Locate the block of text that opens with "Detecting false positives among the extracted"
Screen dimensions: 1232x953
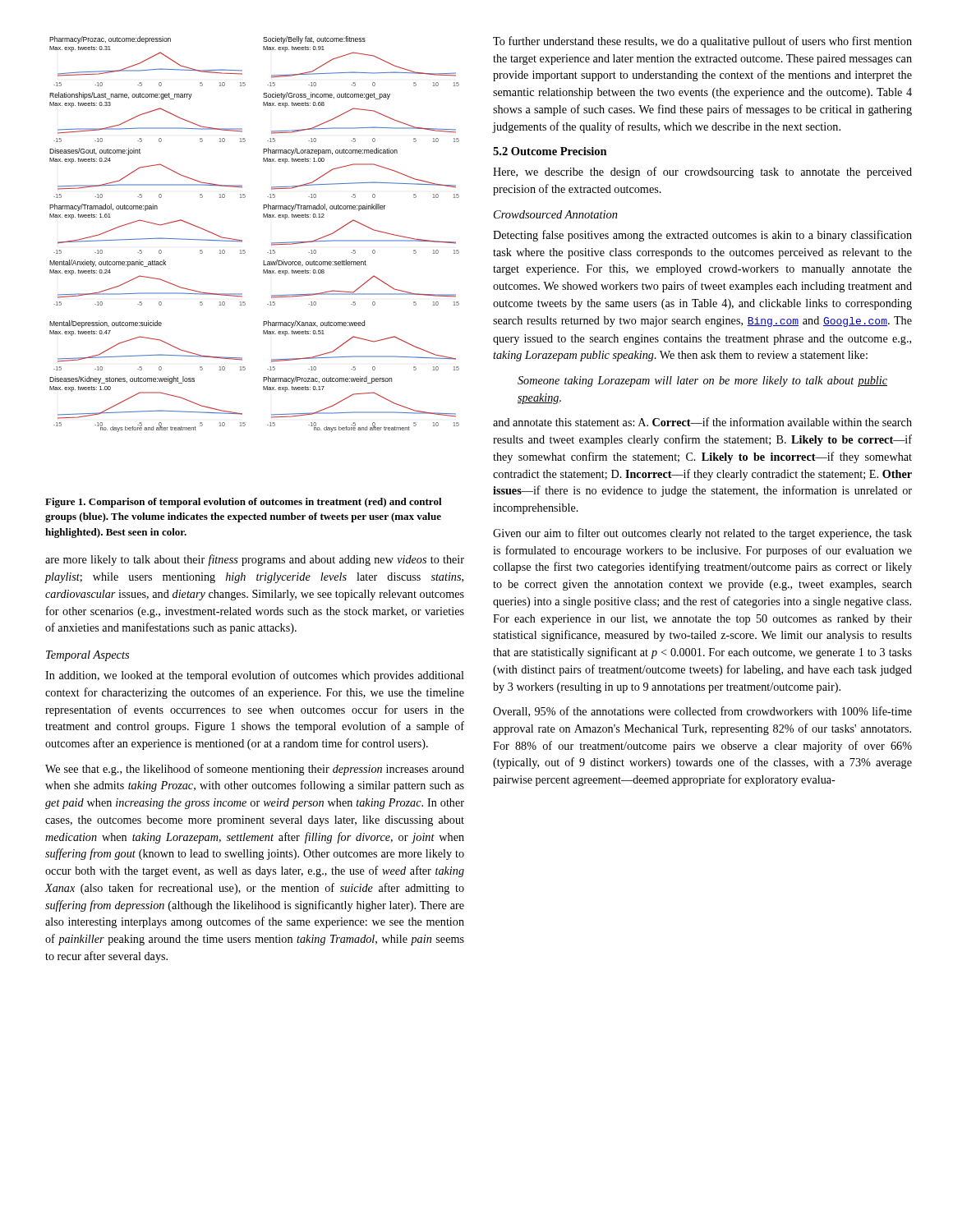coord(702,295)
